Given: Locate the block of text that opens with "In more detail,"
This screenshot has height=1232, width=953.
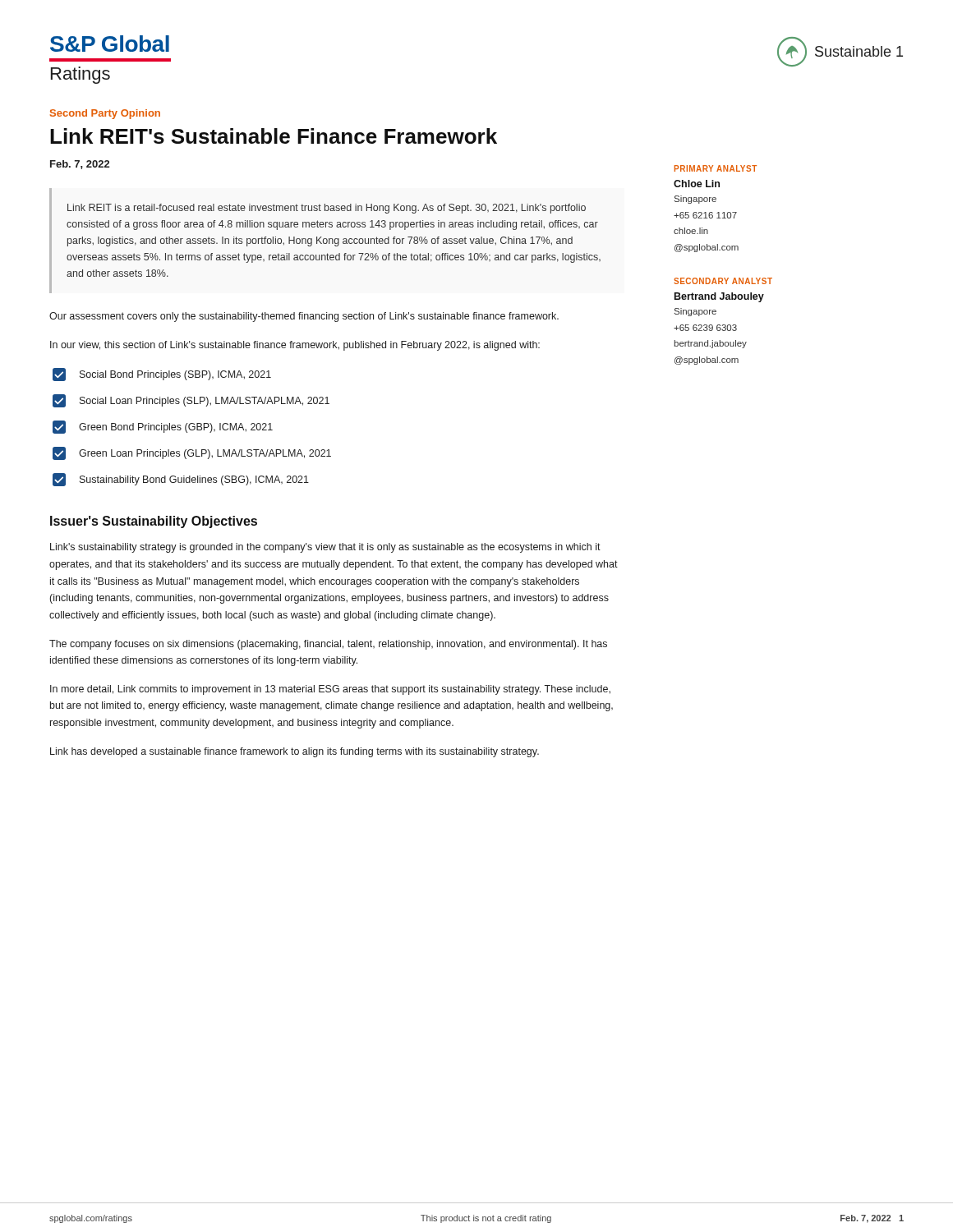Looking at the screenshot, I should tap(331, 706).
